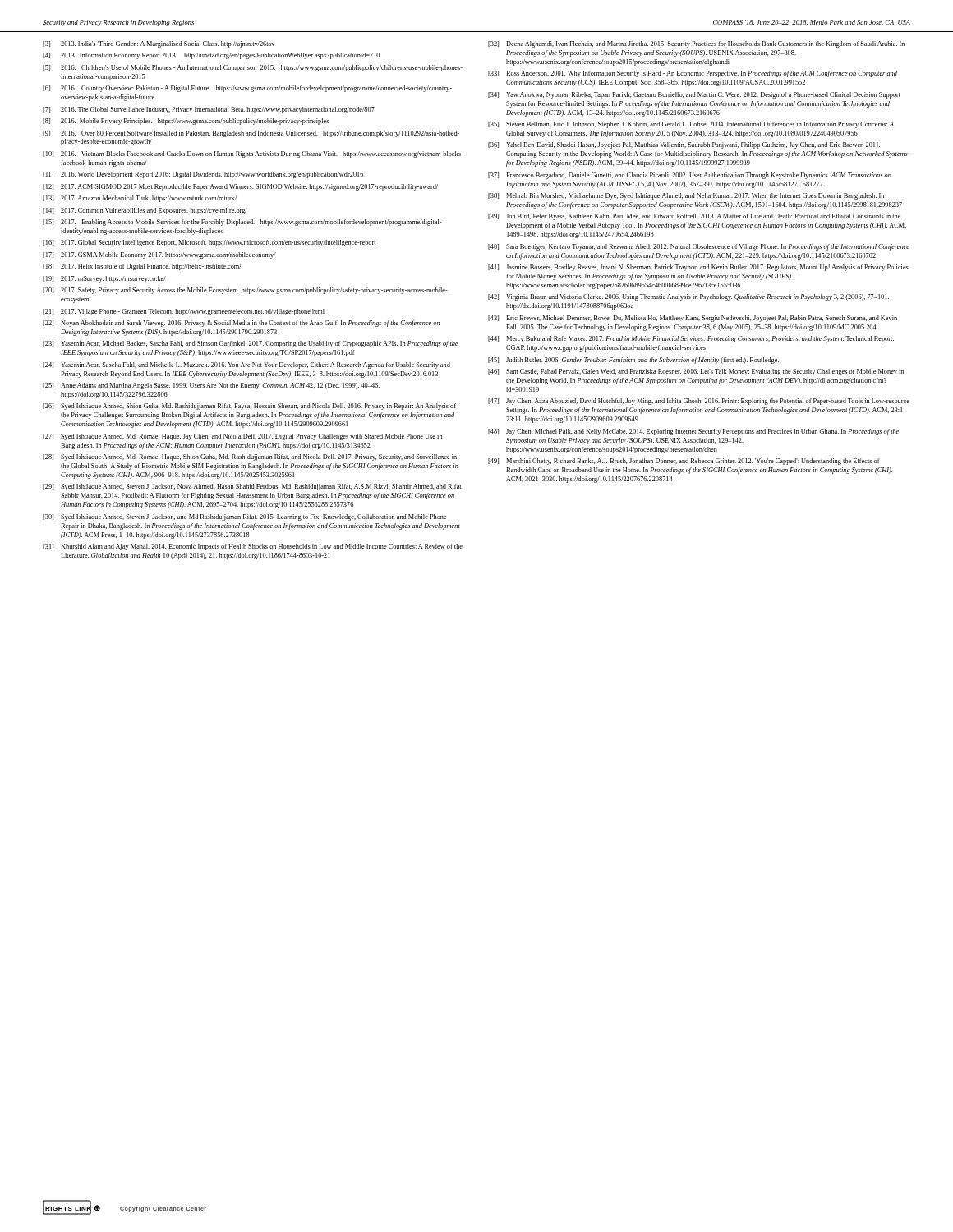This screenshot has height=1232, width=953.
Task: Select the text starting "[34] Yaw Anokwa, Nyoman Ribeka, Tapan"
Action: (x=699, y=104)
